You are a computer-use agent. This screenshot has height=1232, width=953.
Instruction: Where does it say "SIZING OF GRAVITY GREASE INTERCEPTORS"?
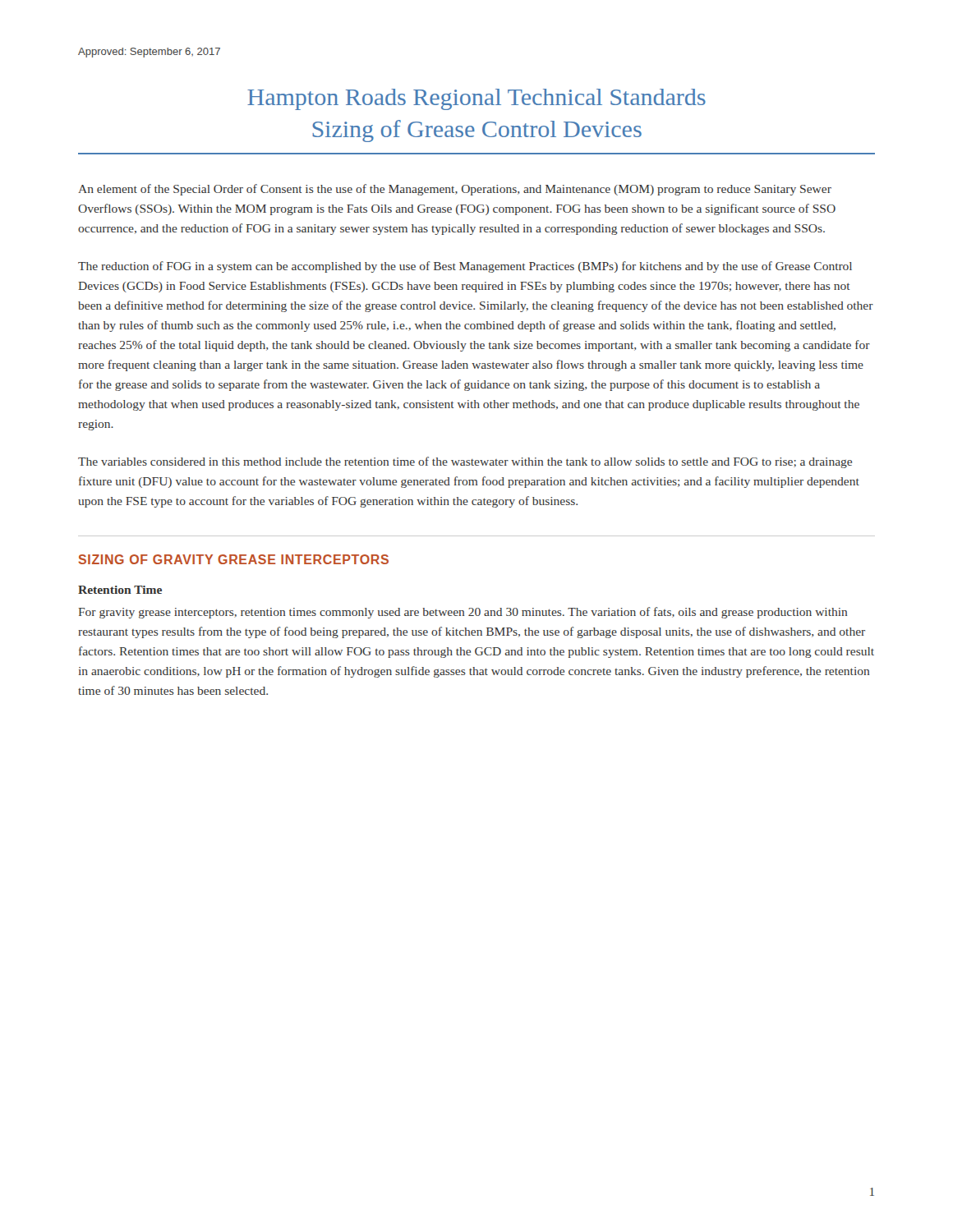234,560
